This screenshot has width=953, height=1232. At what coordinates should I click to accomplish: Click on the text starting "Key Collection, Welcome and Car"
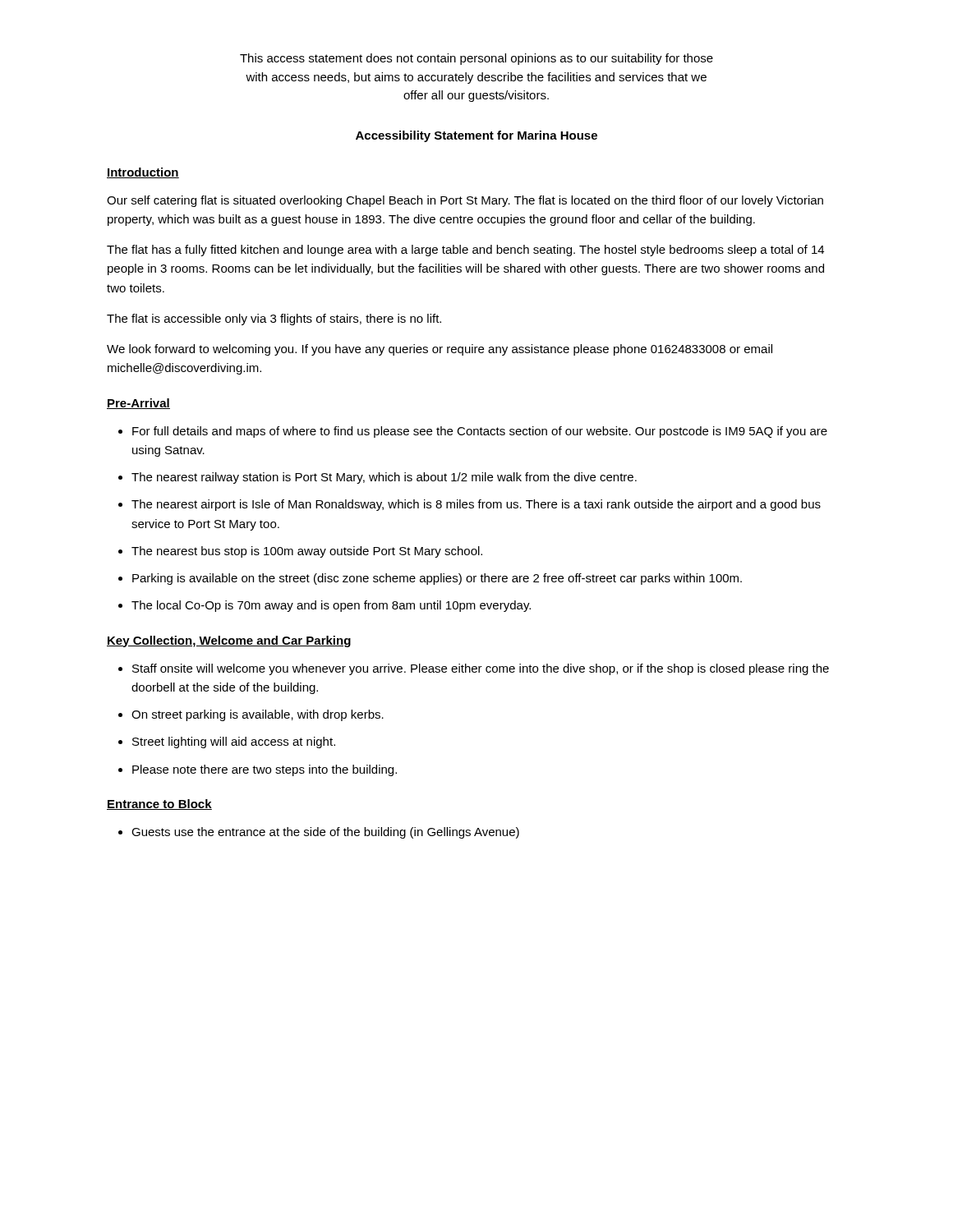[x=229, y=640]
